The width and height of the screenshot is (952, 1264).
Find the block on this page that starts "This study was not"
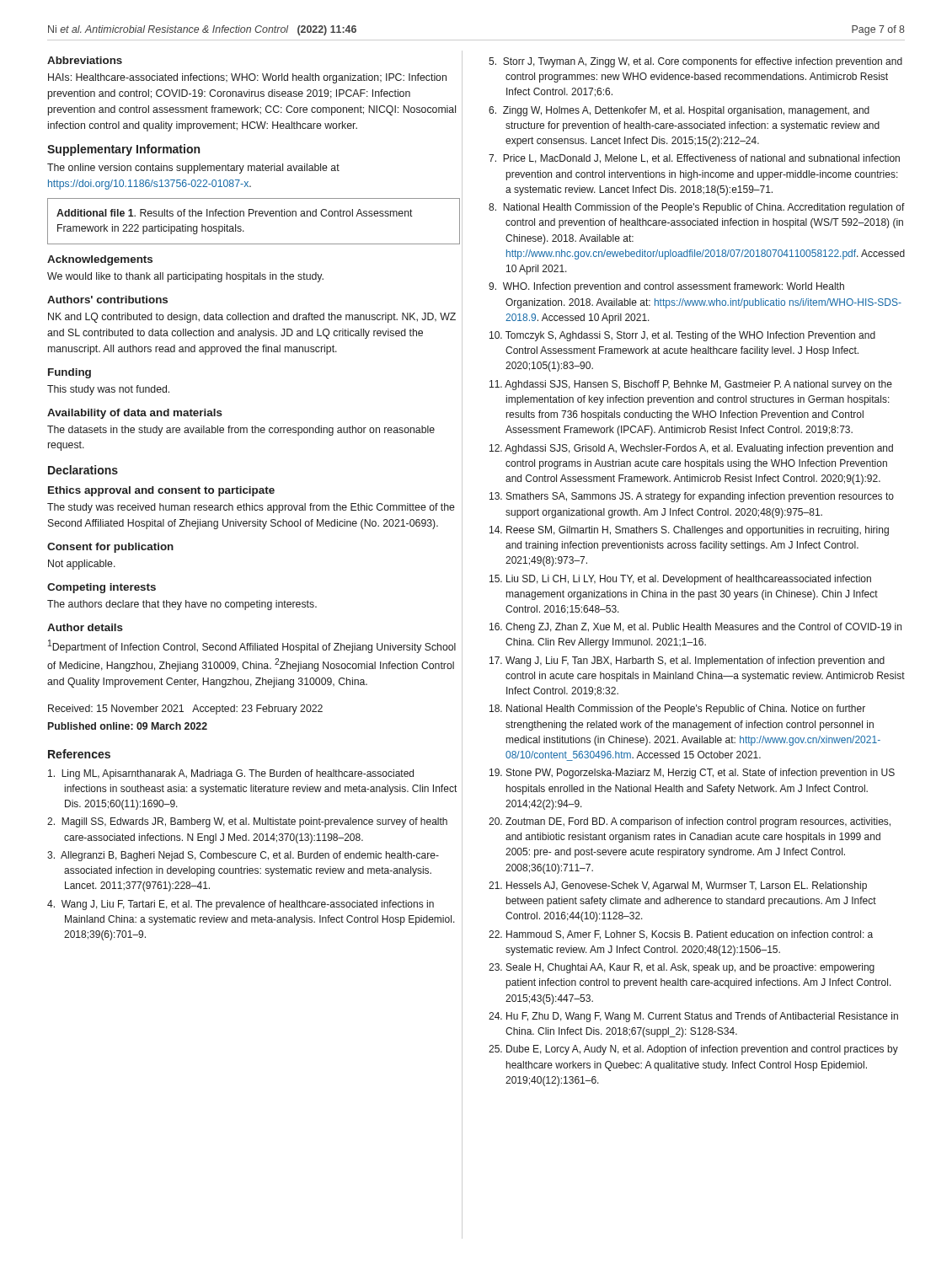click(109, 389)
